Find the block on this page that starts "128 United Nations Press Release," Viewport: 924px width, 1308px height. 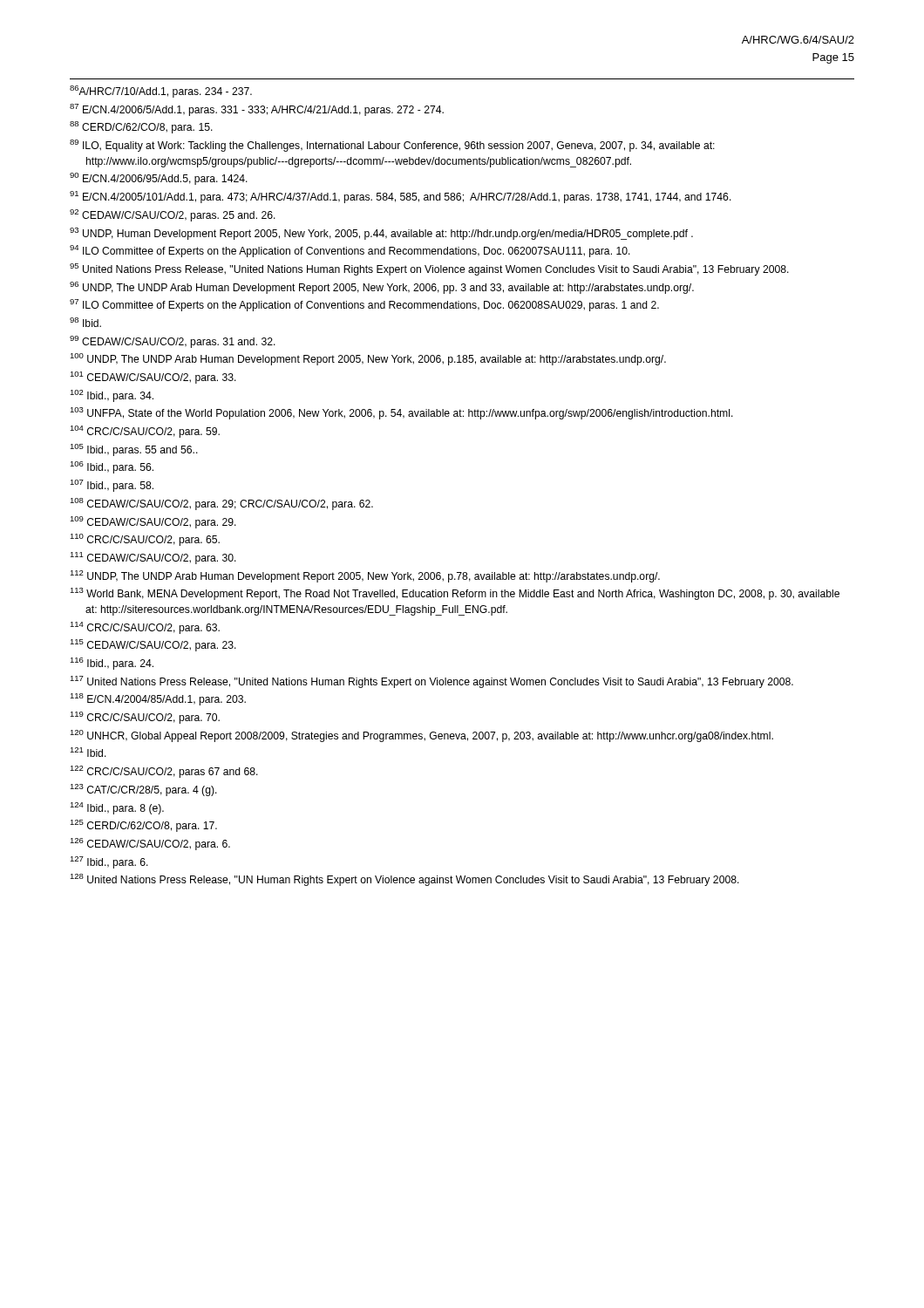[x=405, y=880]
